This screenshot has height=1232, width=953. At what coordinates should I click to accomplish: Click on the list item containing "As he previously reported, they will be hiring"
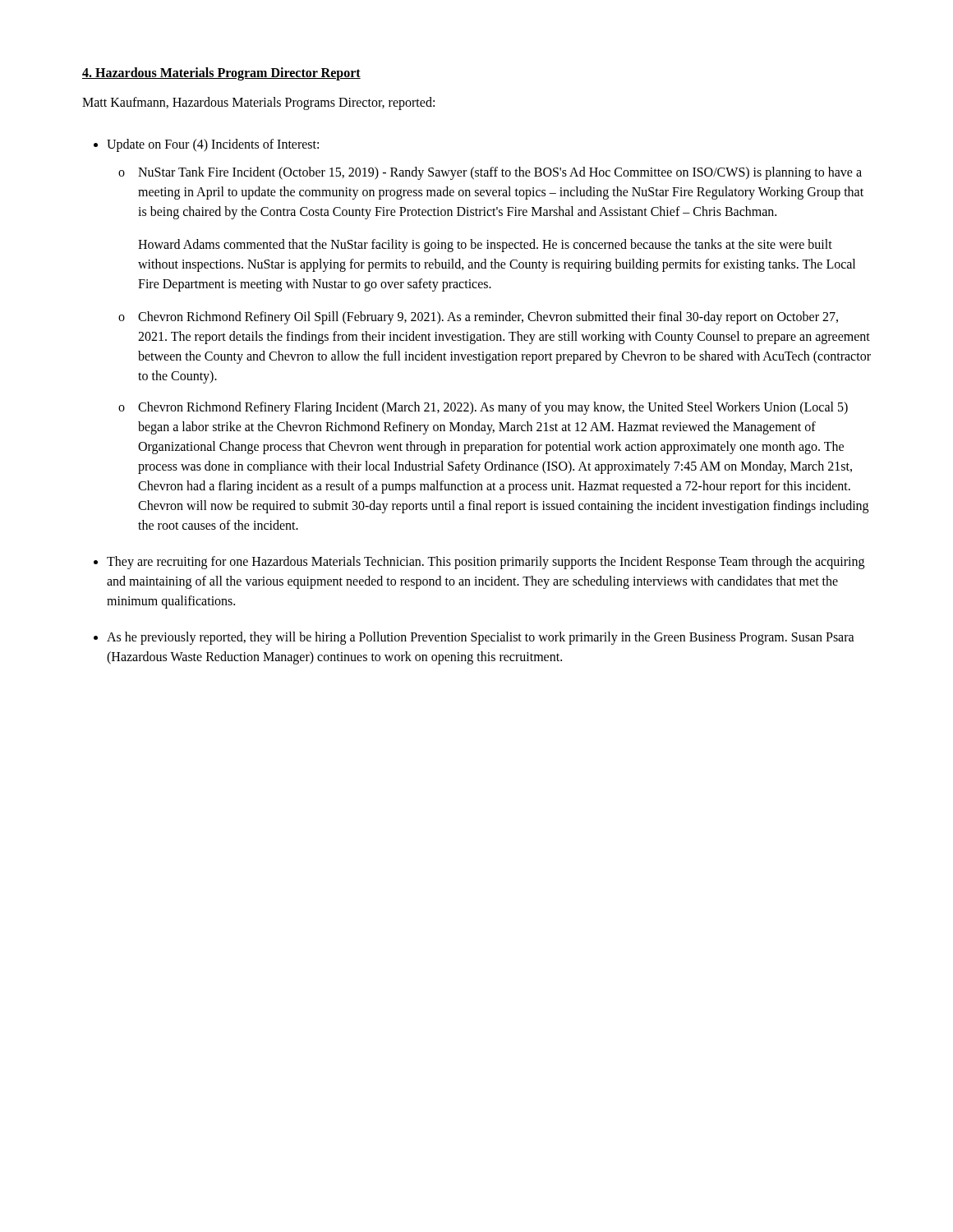480,647
